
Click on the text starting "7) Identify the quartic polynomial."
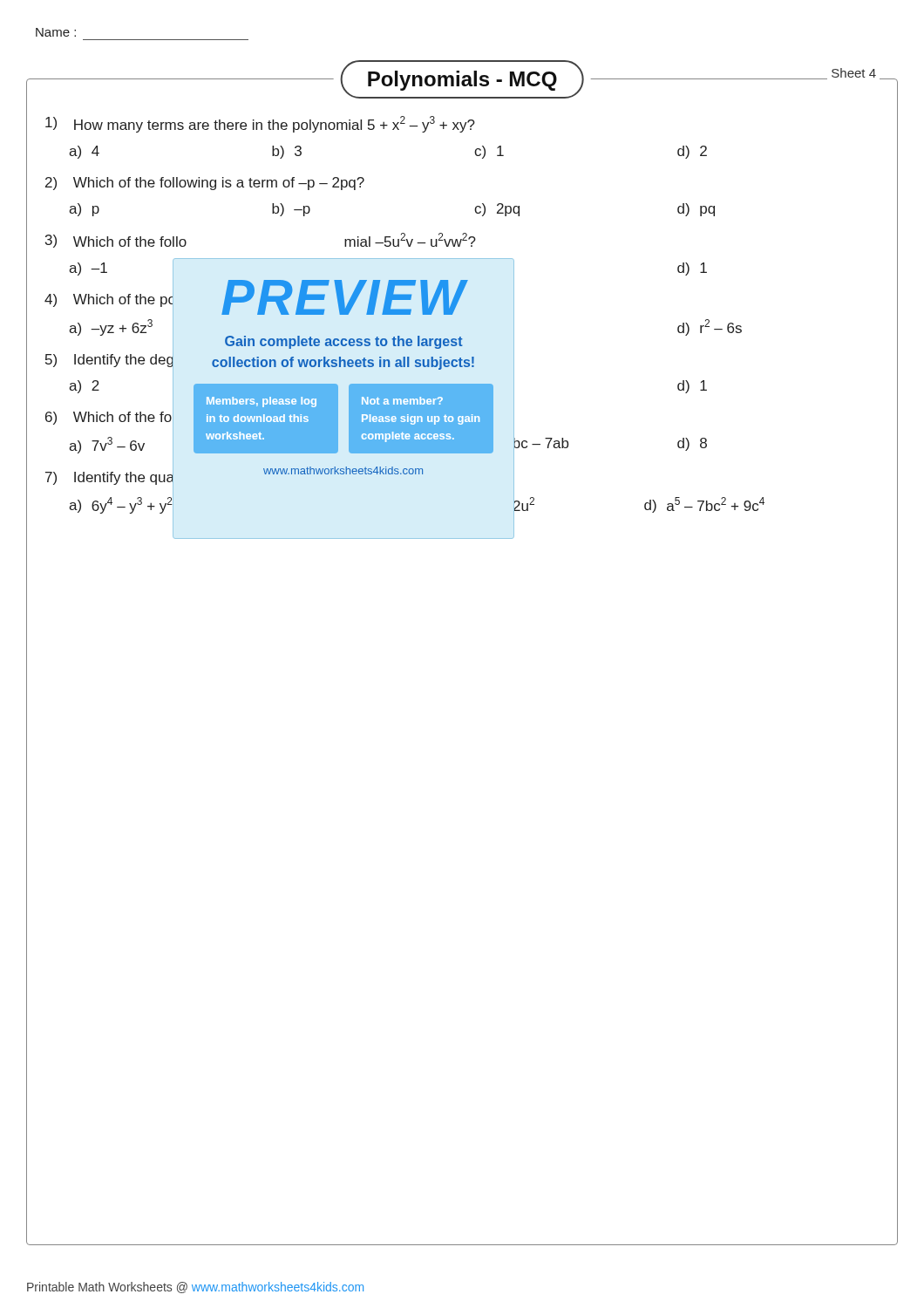pos(111,497)
